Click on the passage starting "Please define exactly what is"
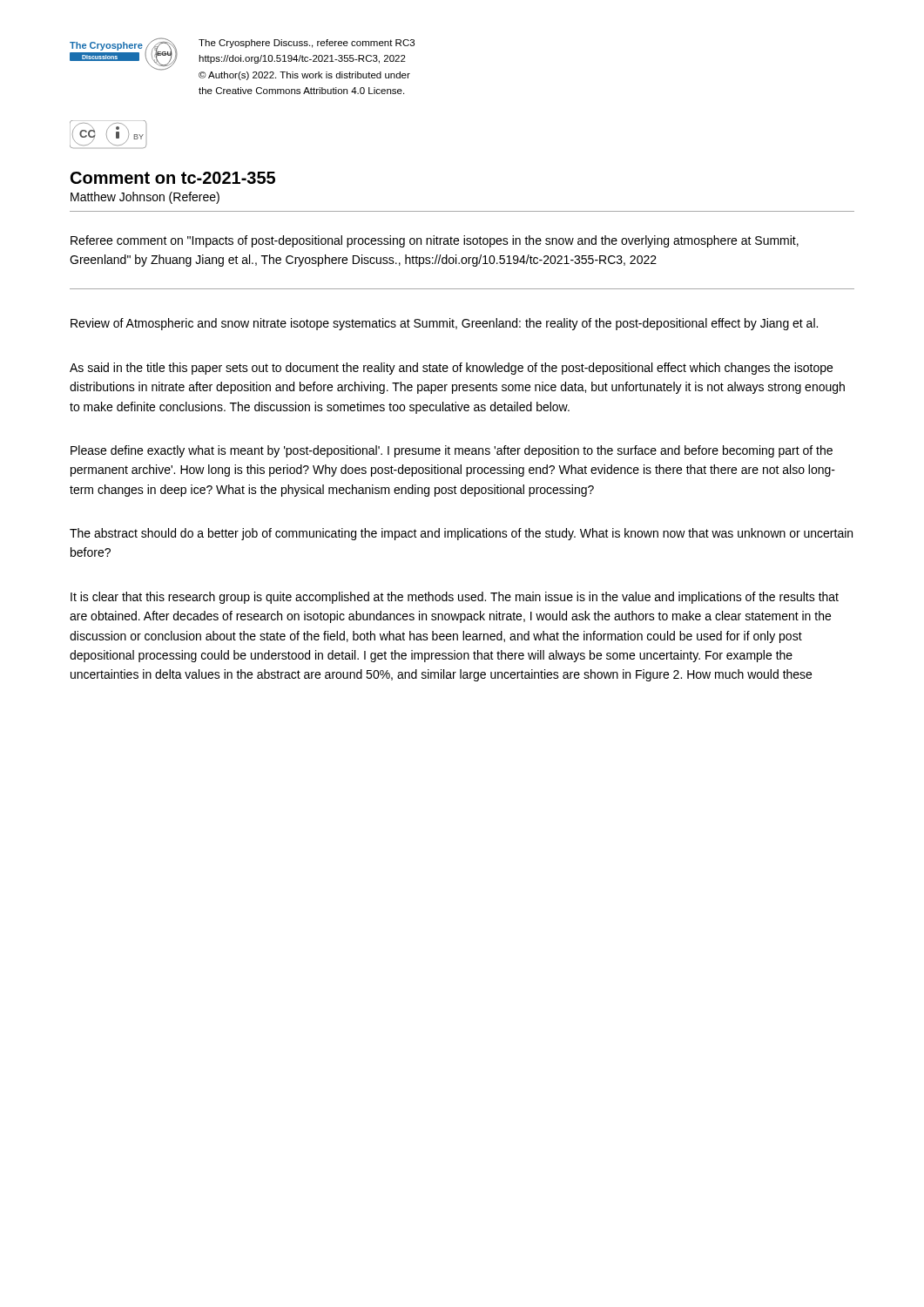Viewport: 924px width, 1307px height. [x=452, y=470]
